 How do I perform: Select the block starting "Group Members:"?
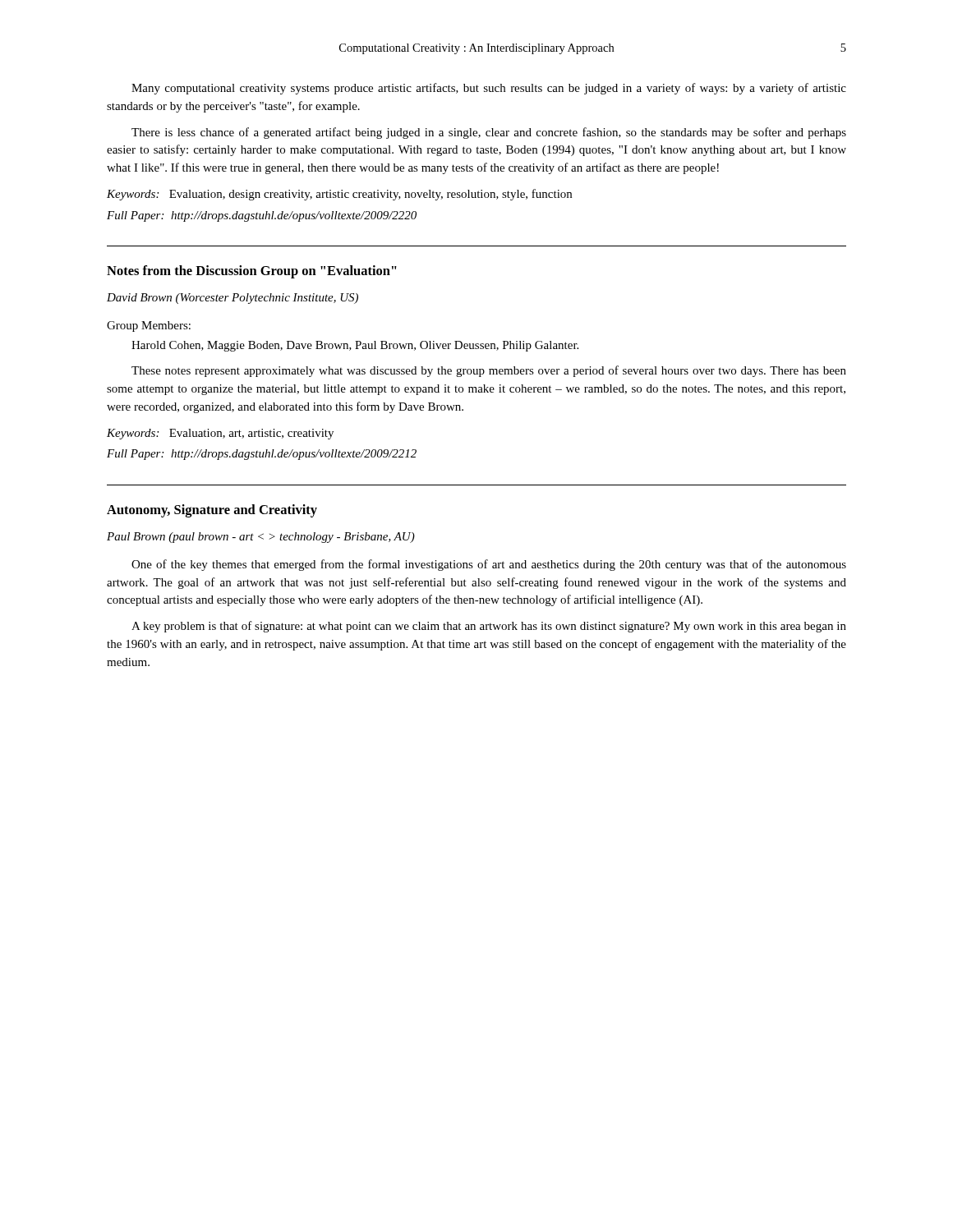pyautogui.click(x=149, y=325)
